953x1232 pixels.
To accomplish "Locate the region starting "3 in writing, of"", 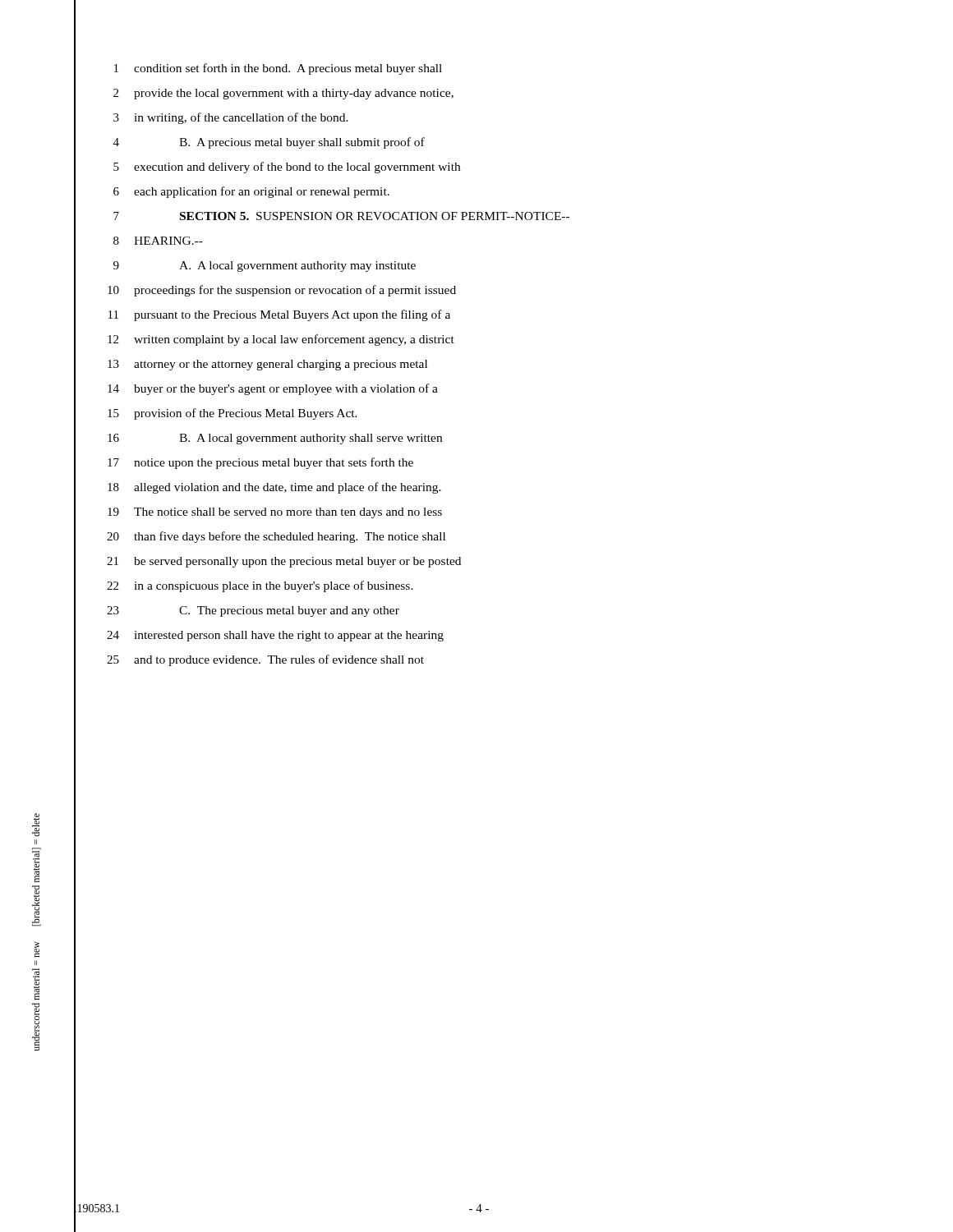I will 211,117.
